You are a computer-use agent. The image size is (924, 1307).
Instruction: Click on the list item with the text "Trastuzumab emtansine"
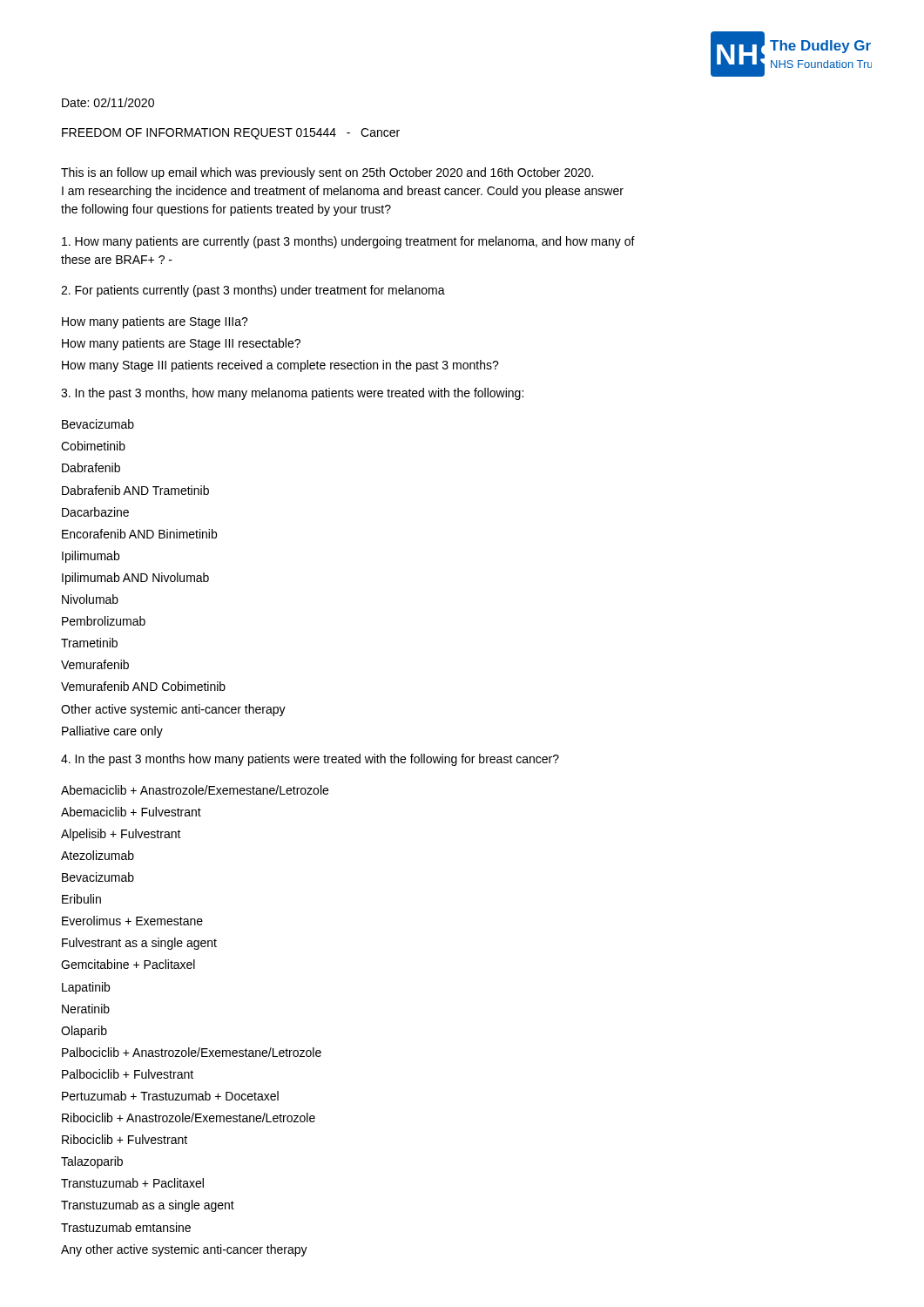click(126, 1227)
